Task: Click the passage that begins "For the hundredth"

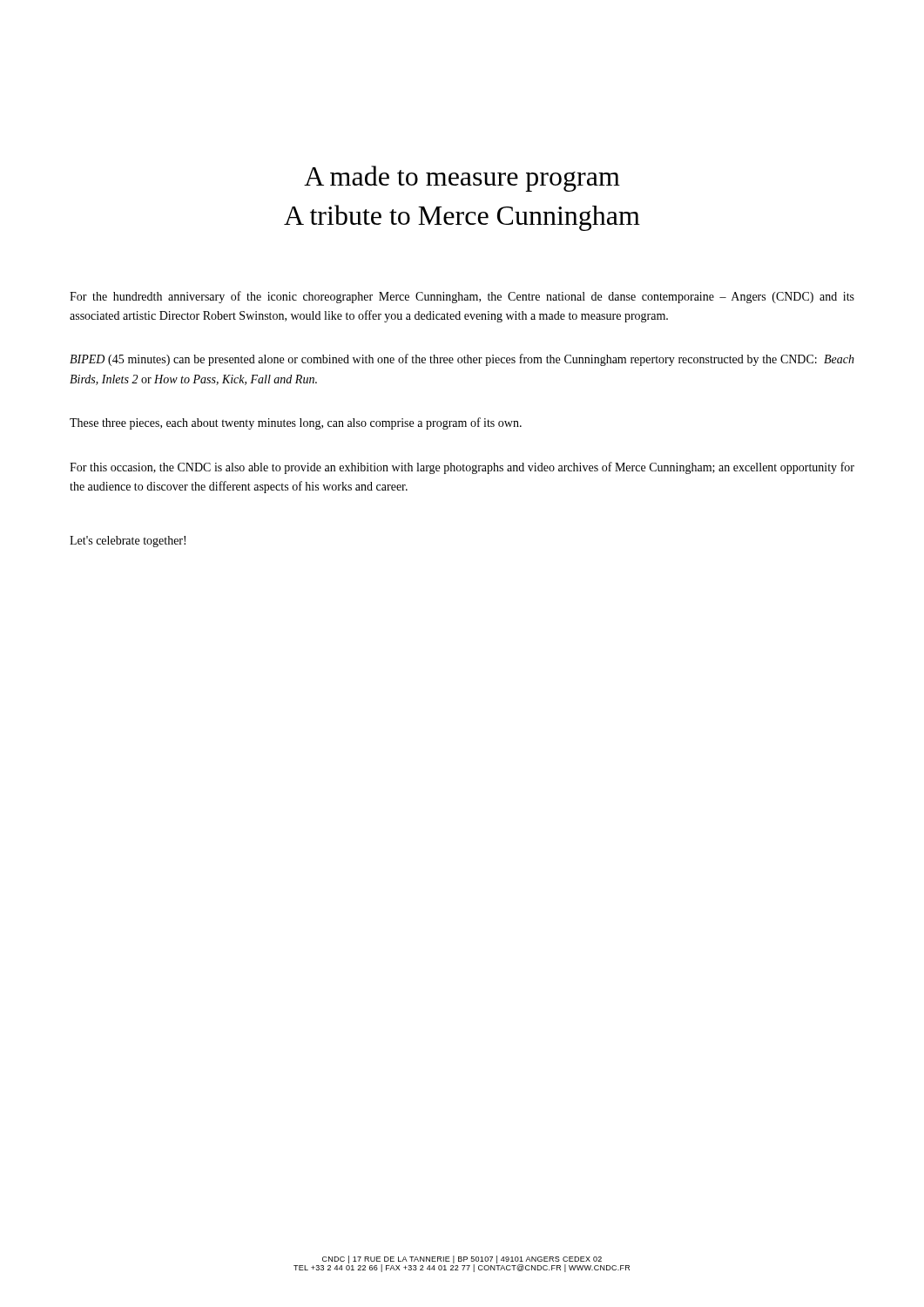Action: [x=462, y=306]
